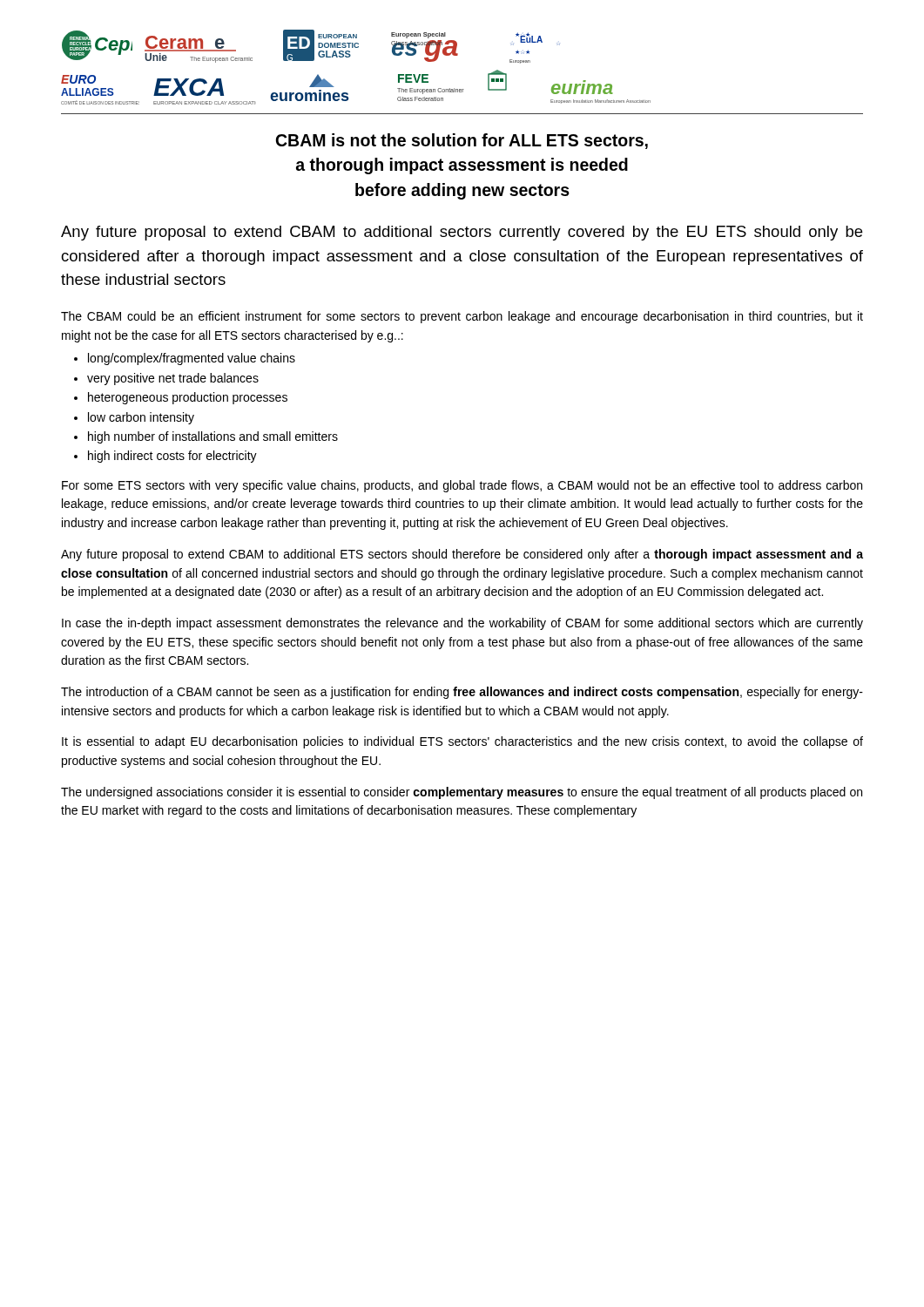This screenshot has width=924, height=1307.
Task: Find the text block that says "In case the"
Action: 462,642
